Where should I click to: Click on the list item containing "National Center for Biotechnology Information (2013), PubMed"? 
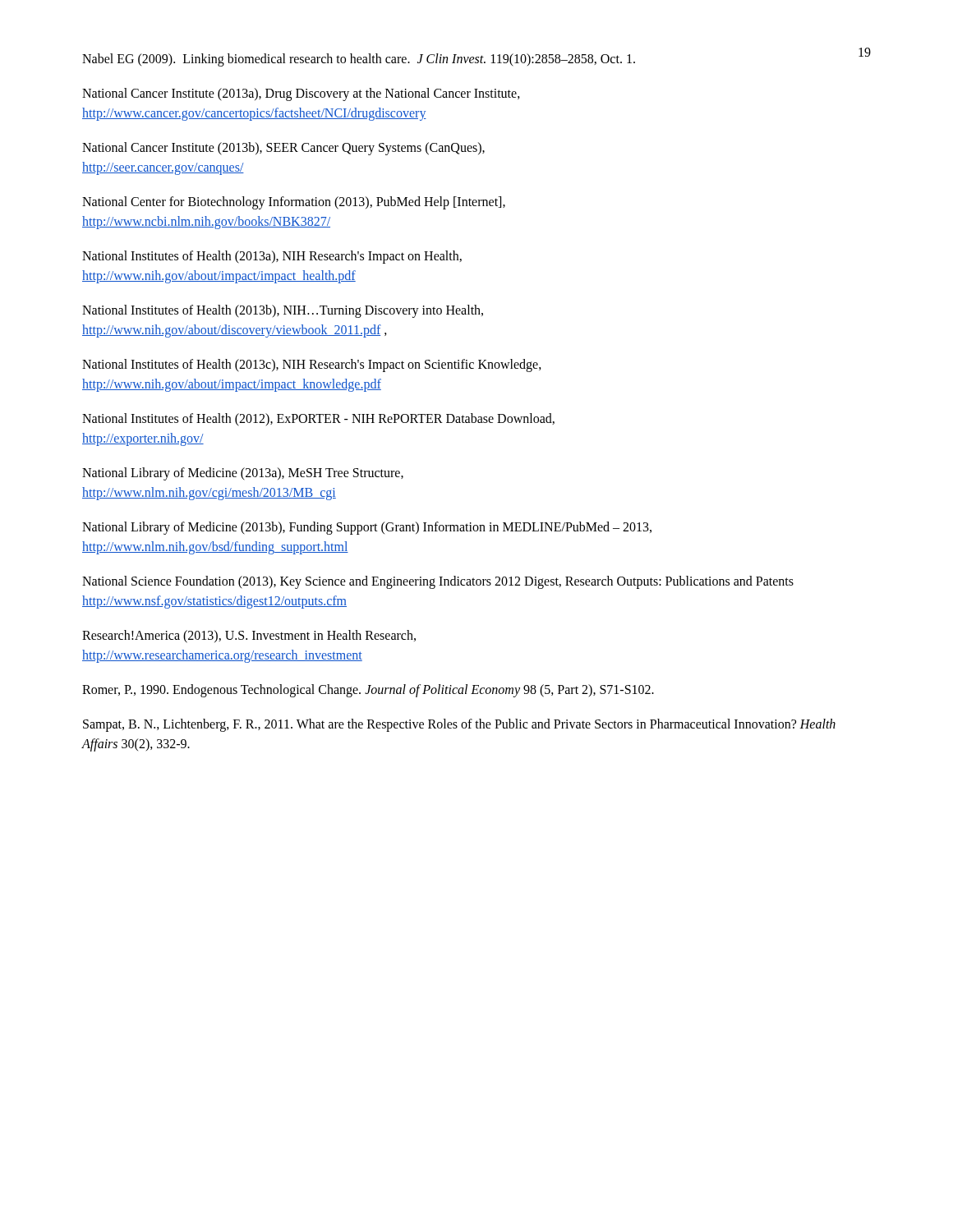click(294, 211)
